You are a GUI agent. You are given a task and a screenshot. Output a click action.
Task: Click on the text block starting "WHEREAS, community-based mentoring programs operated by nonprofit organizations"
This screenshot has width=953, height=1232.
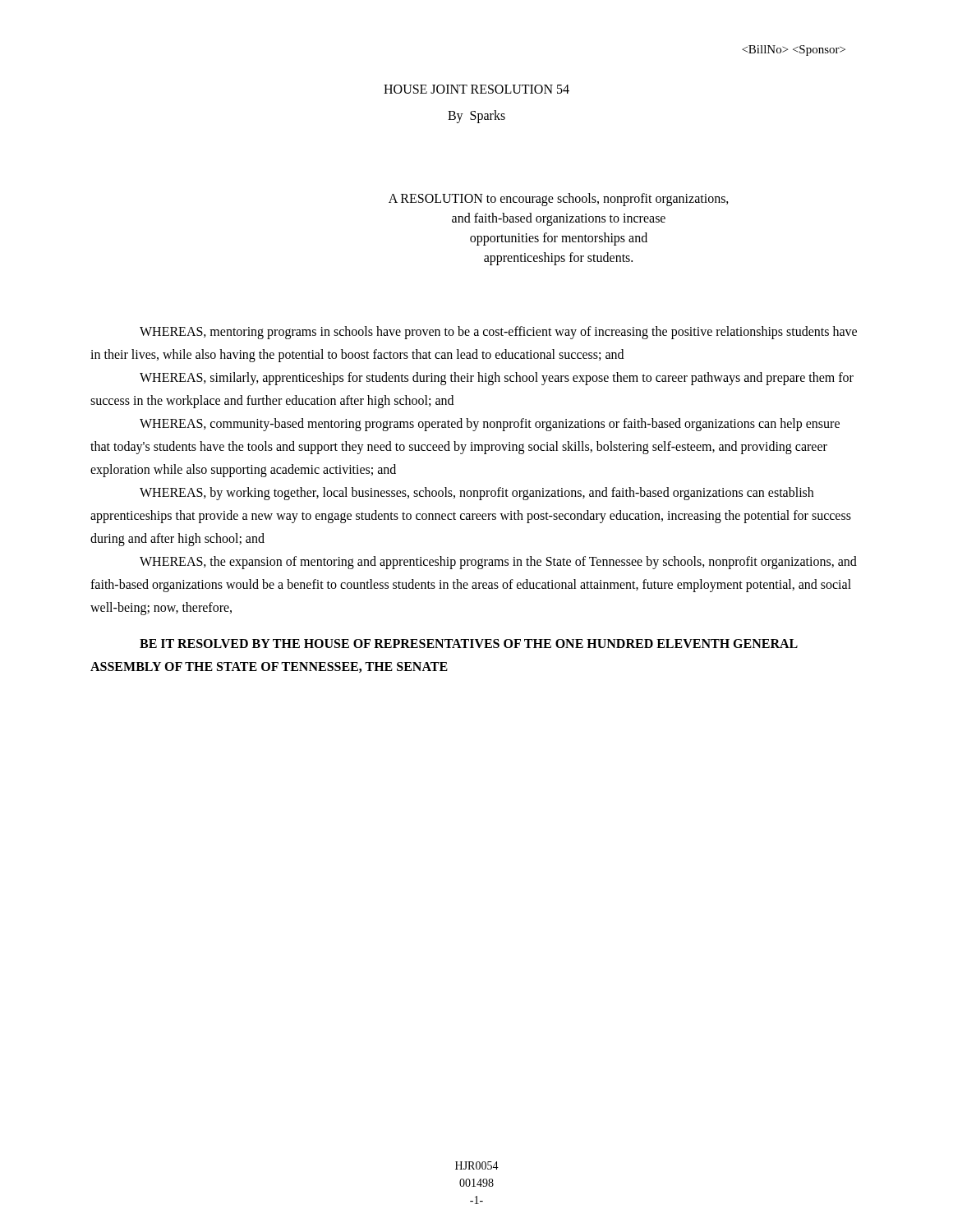(465, 446)
